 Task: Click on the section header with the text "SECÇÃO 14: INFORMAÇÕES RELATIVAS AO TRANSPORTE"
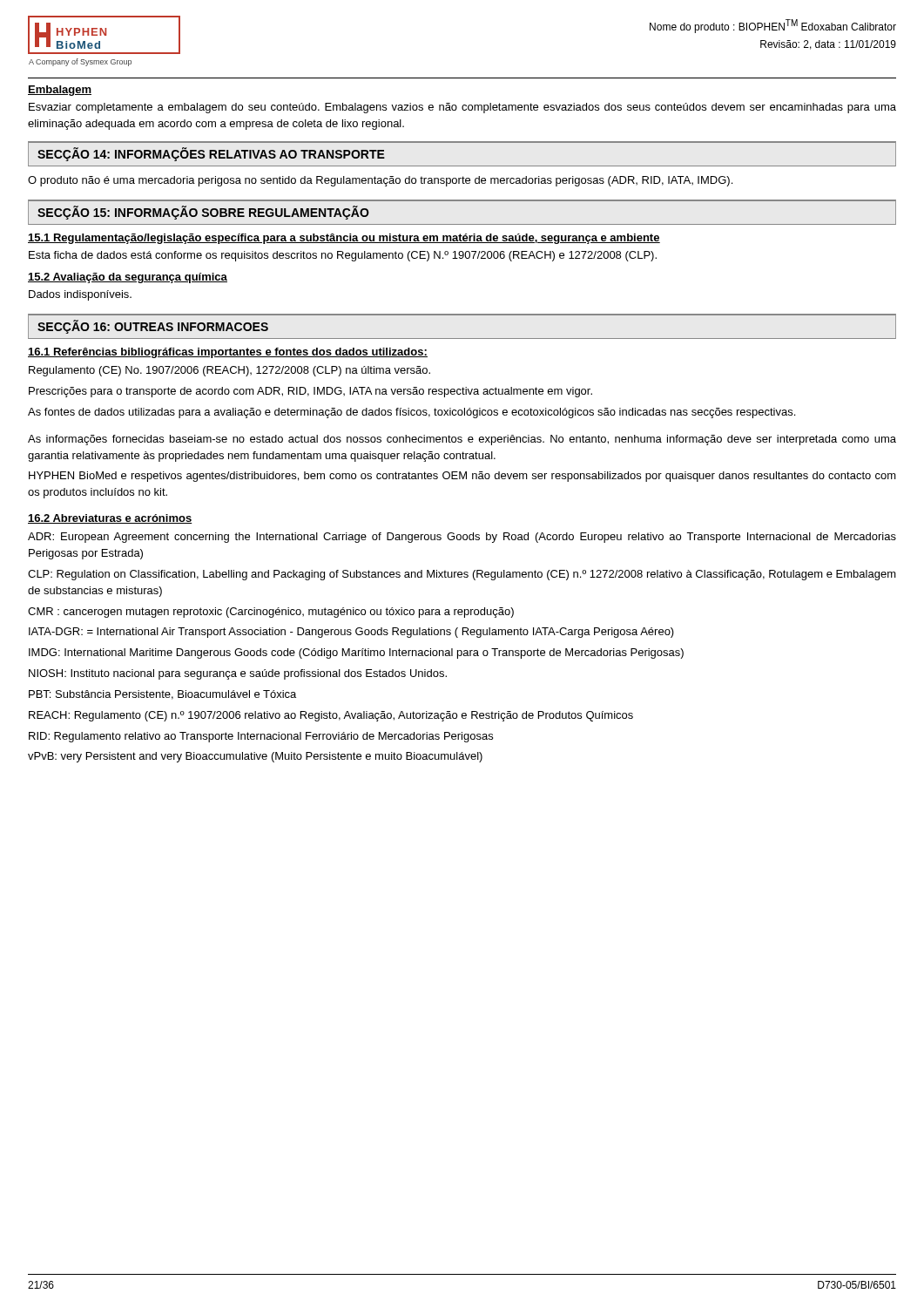coord(211,154)
